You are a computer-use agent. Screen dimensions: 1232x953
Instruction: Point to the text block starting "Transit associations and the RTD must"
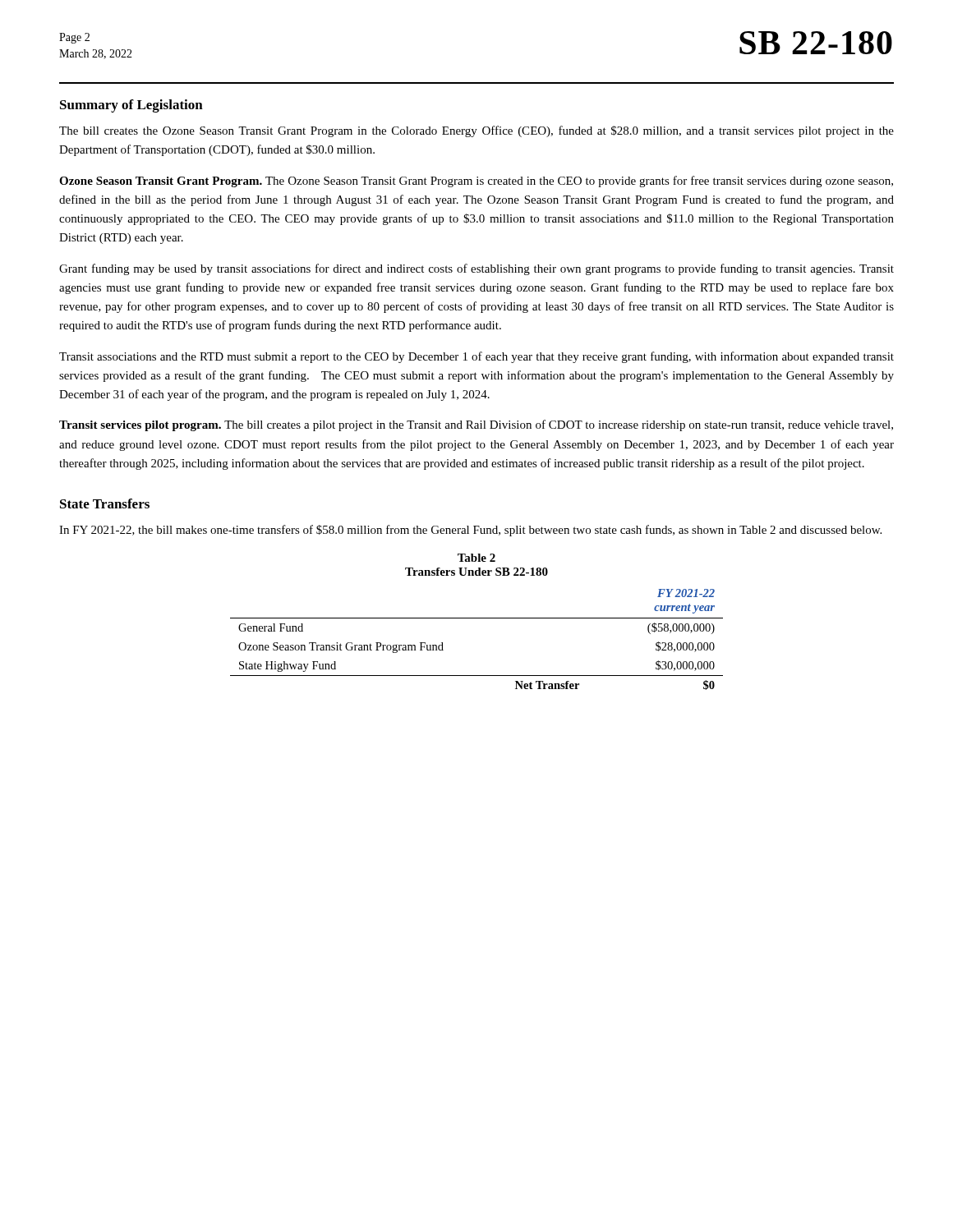tap(476, 375)
